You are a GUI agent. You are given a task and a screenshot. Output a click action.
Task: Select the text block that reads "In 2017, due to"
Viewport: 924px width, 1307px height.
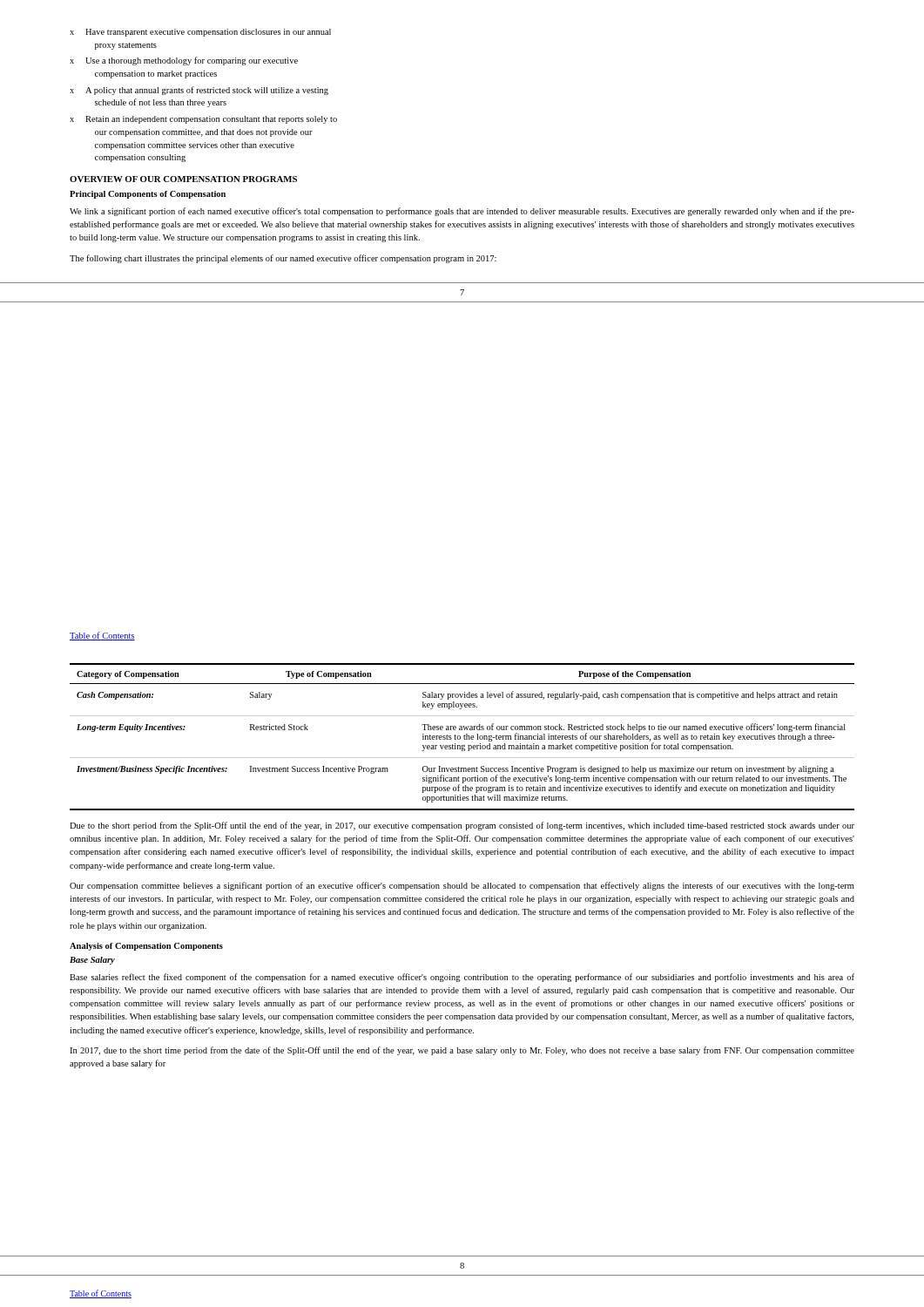pos(462,1057)
